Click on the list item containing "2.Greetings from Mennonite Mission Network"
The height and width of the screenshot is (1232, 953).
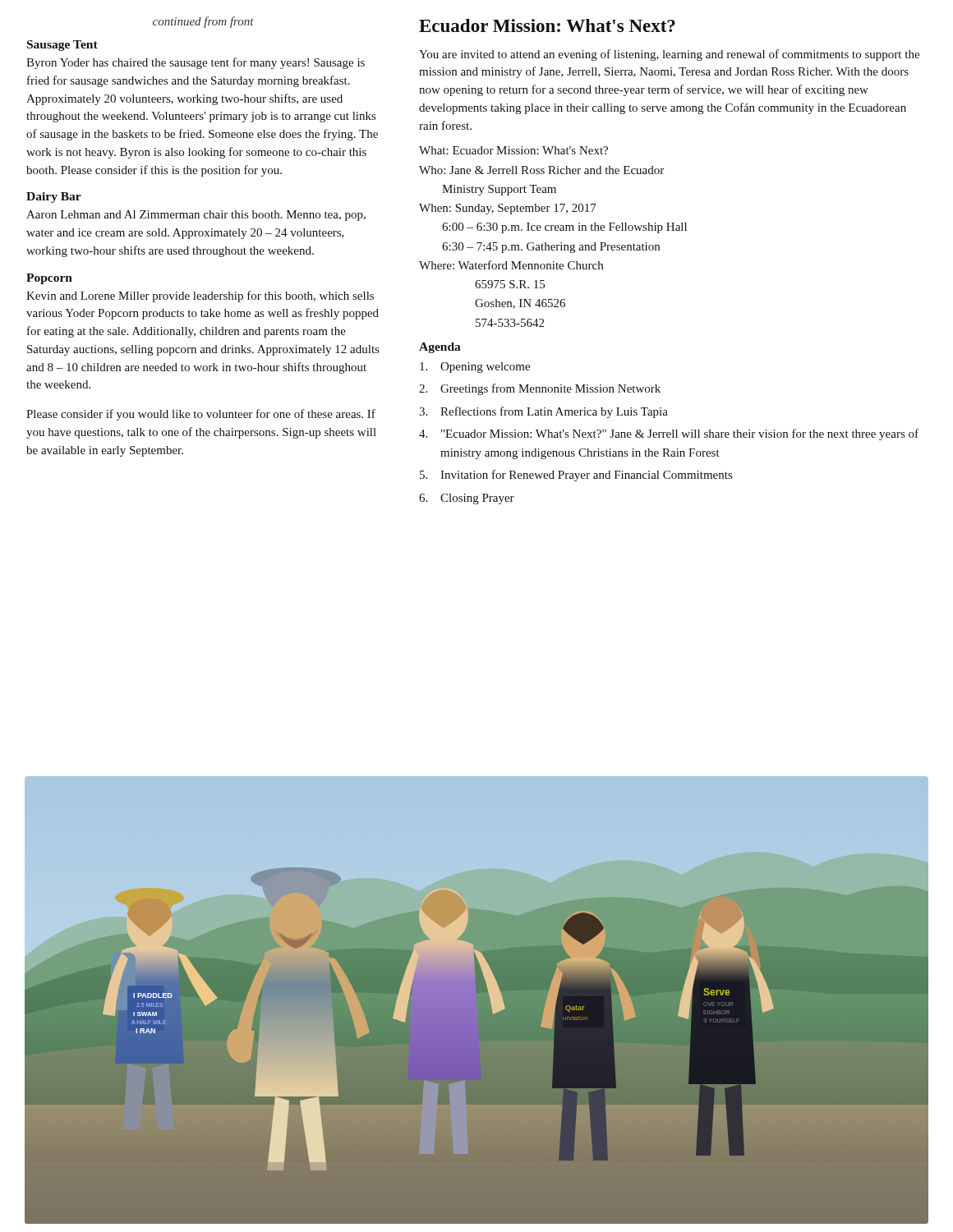(x=540, y=389)
